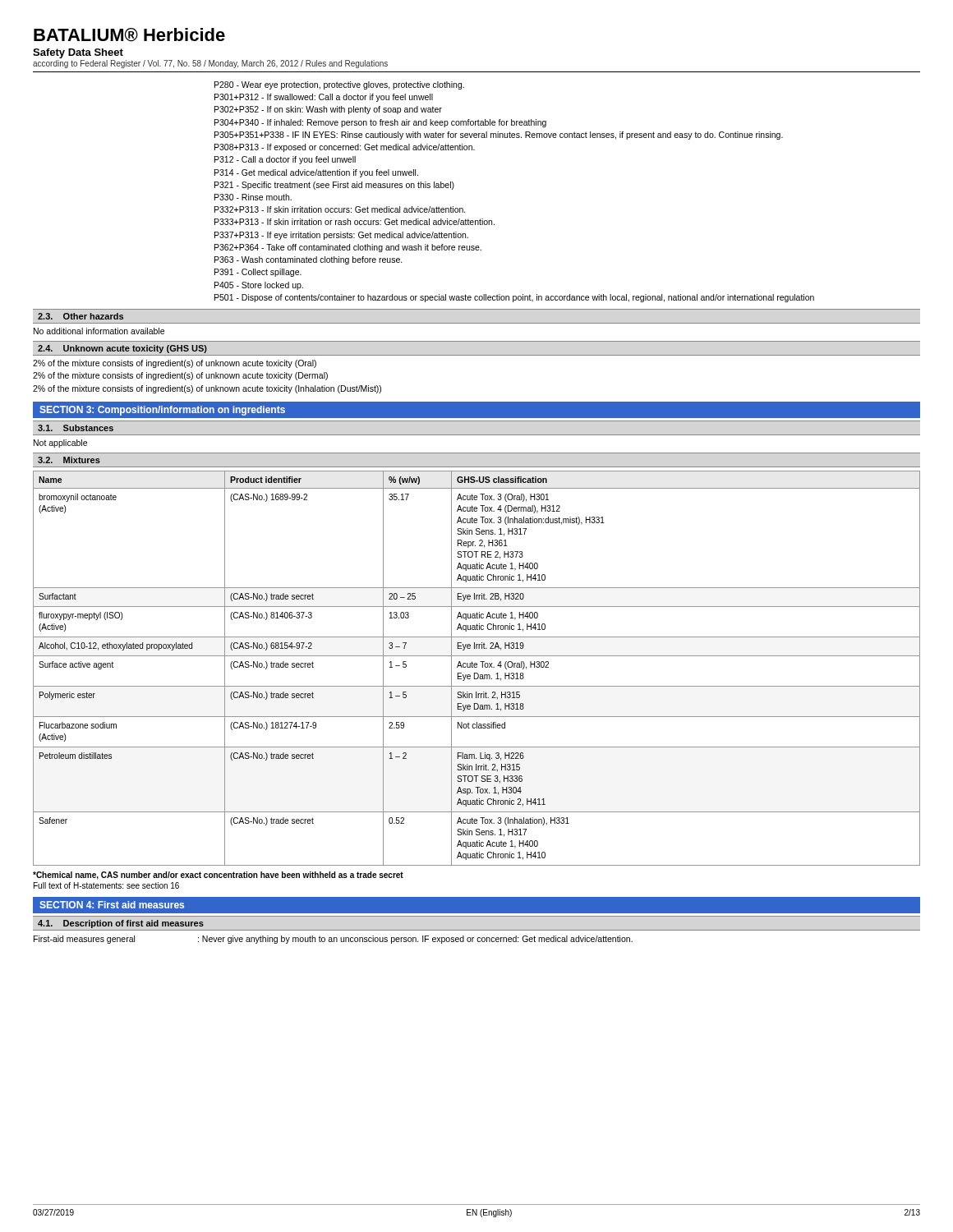Find the region starting "3.2. Mixtures"
Image resolution: width=953 pixels, height=1232 pixels.
[69, 460]
